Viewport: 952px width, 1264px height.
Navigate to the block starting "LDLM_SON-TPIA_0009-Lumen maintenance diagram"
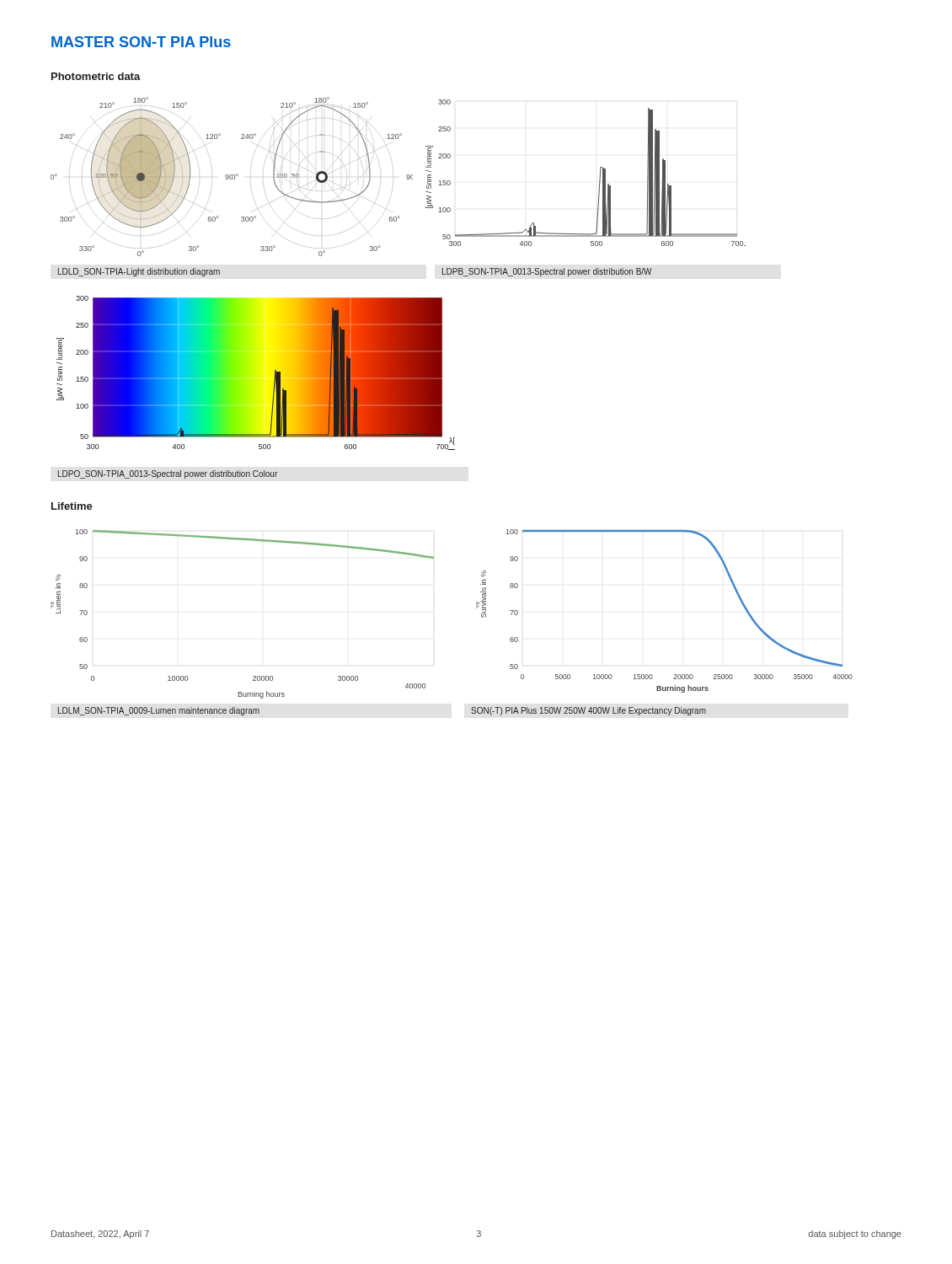pos(158,711)
